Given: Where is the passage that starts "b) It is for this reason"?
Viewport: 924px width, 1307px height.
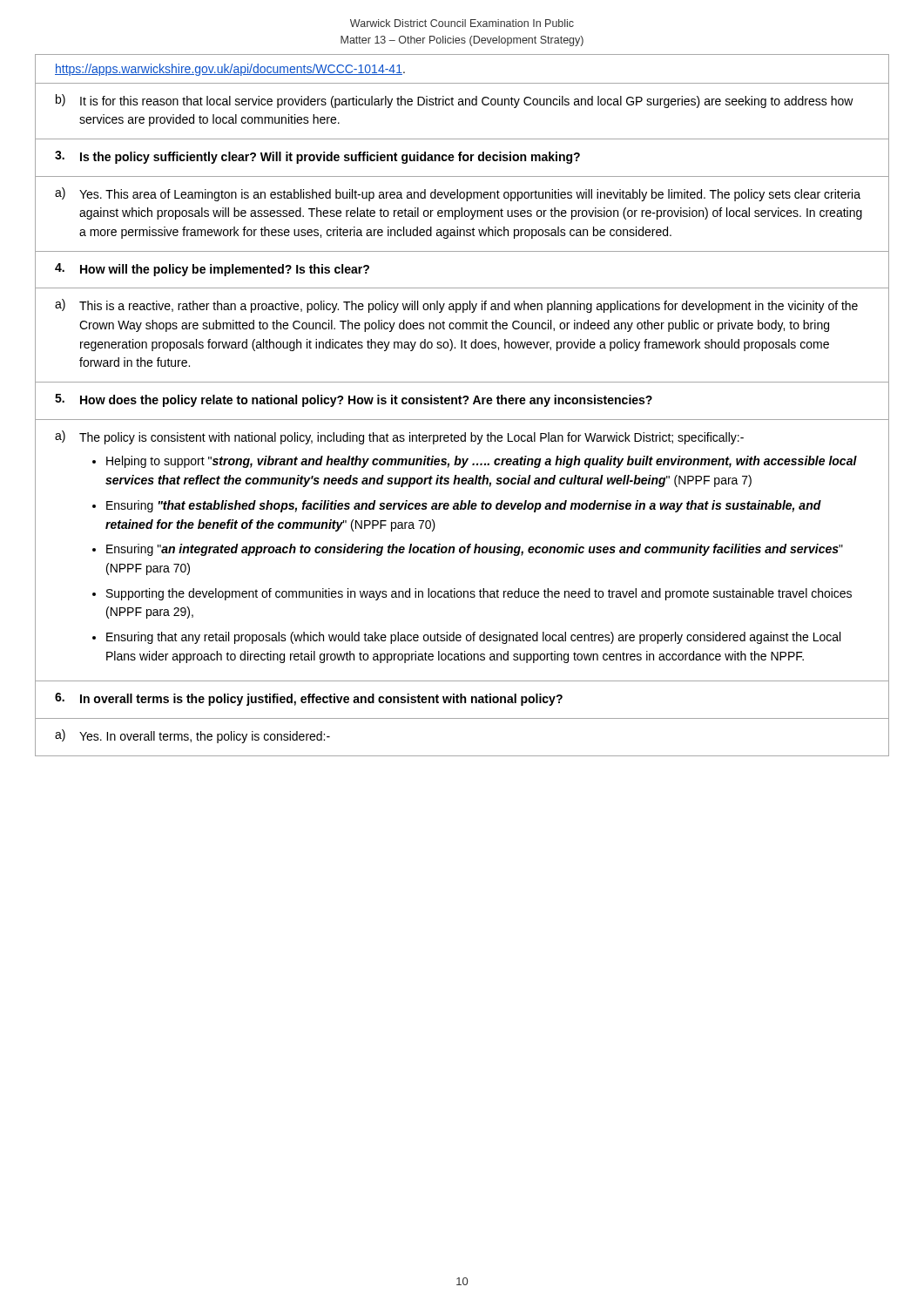Looking at the screenshot, I should pyautogui.click(x=462, y=111).
